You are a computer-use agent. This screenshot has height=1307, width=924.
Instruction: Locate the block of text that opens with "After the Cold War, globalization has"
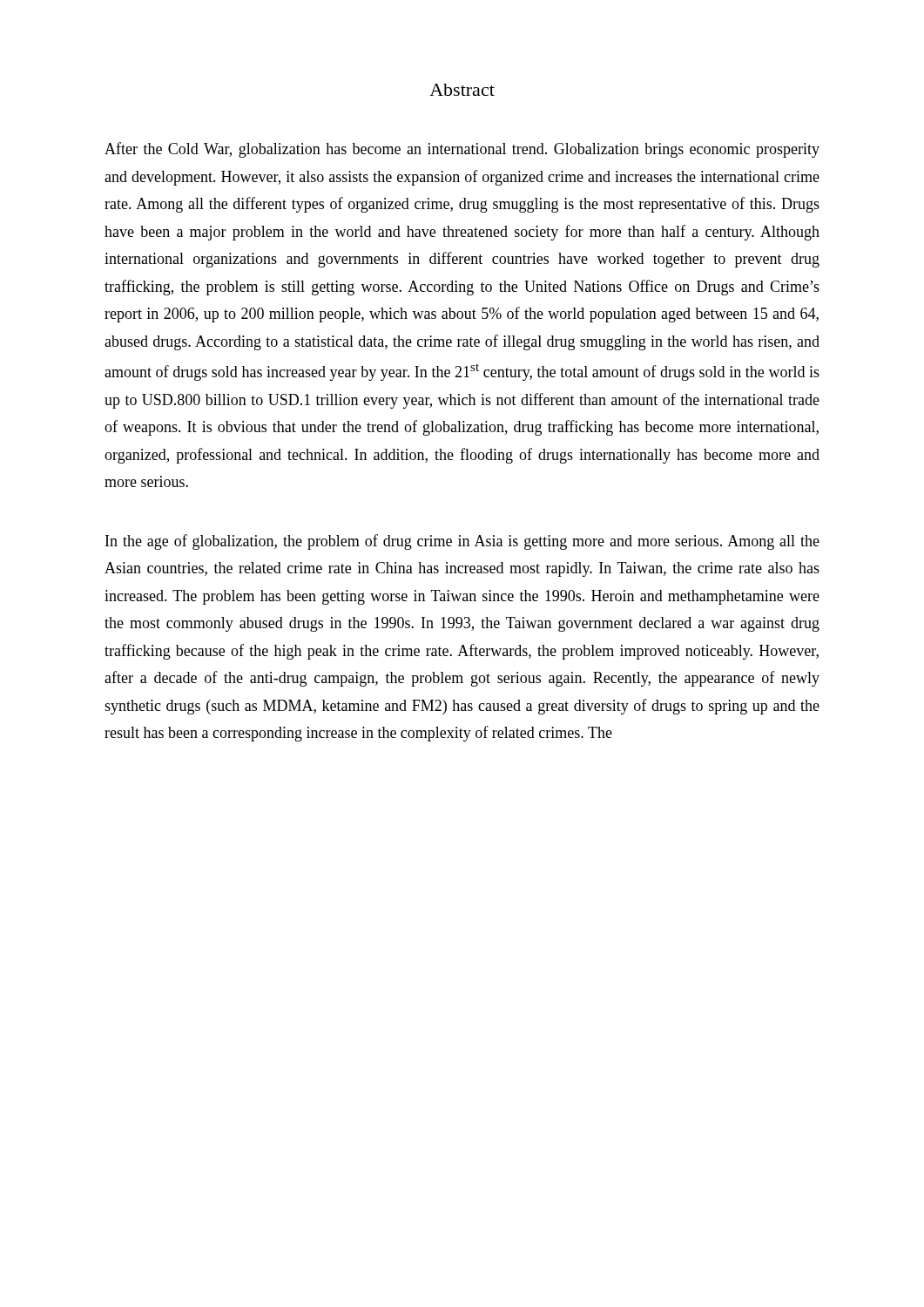pyautogui.click(x=462, y=315)
